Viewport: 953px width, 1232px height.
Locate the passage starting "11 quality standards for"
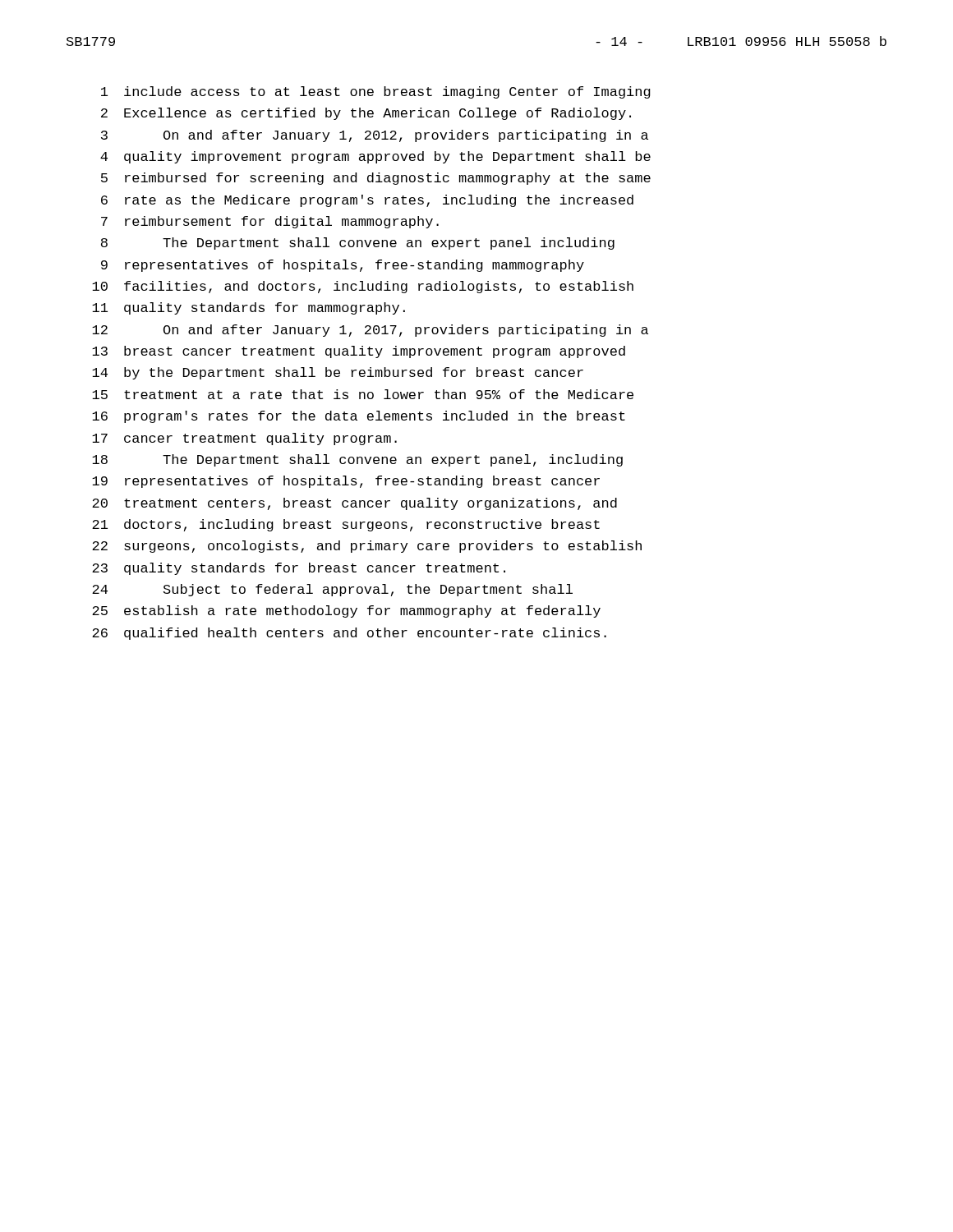point(249,308)
